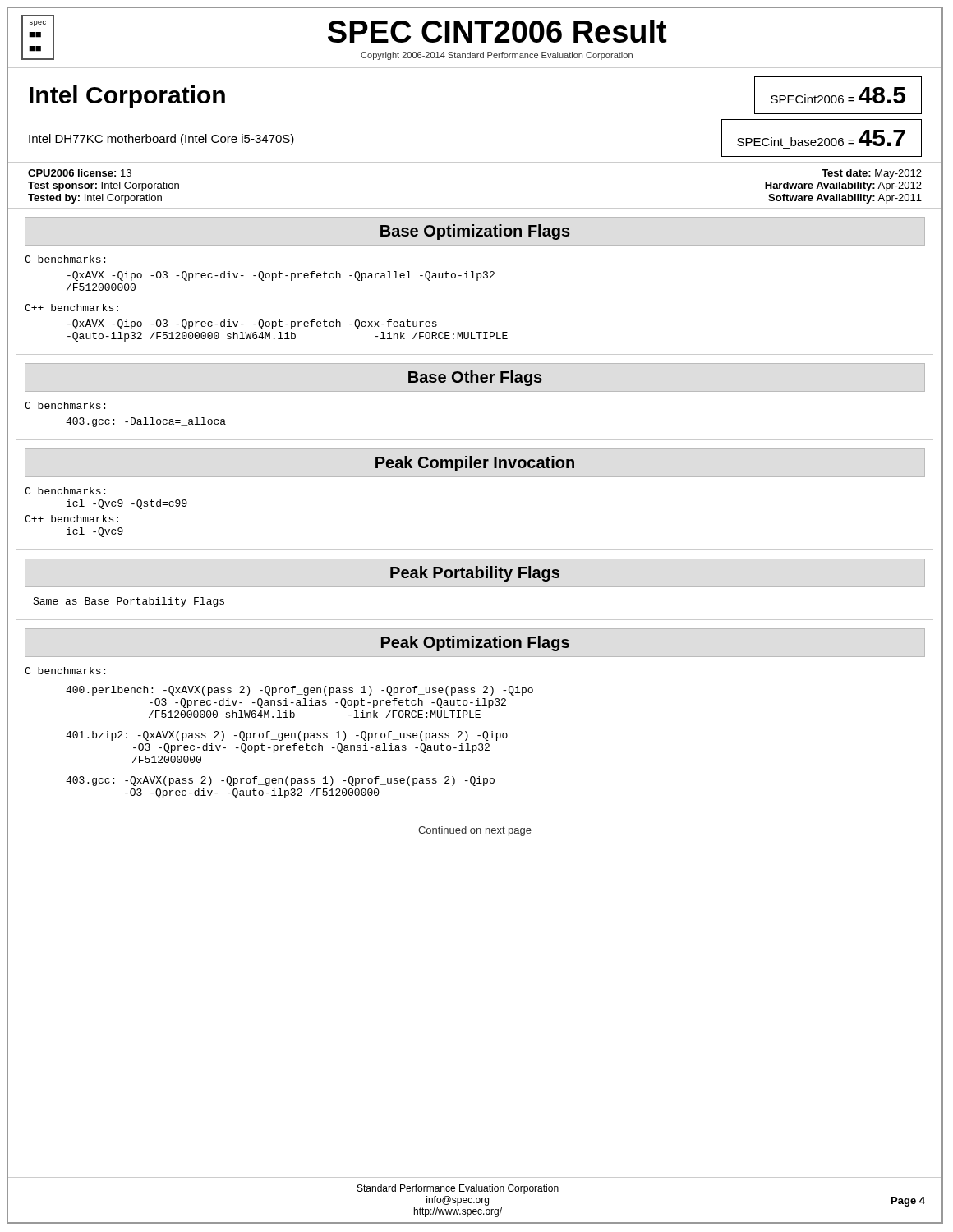This screenshot has width=953, height=1232.
Task: Click on the passage starting "Same as Base Portability Flags"
Action: 129,602
